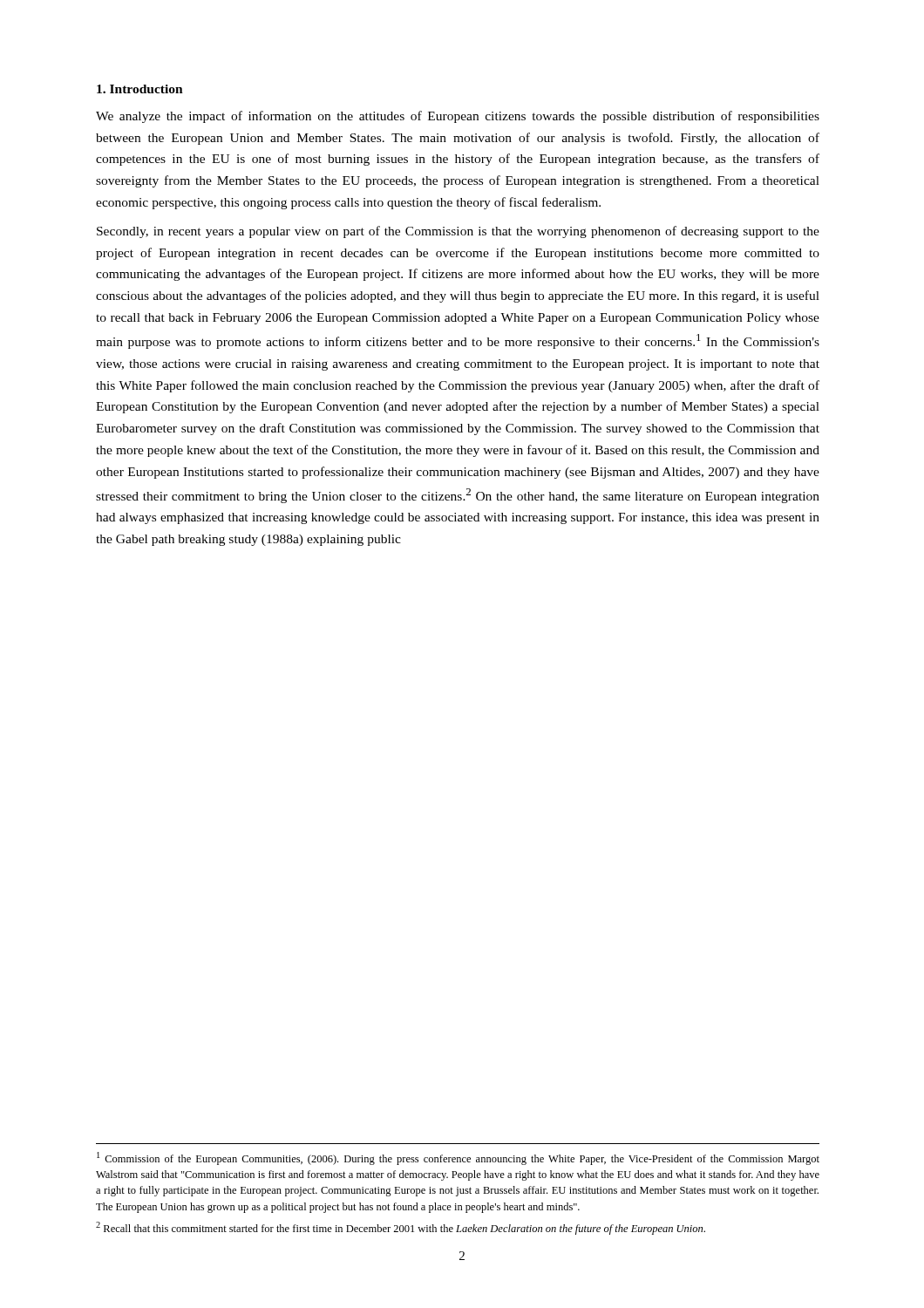924x1308 pixels.
Task: Where does it say "1. Introduction"?
Action: (139, 88)
